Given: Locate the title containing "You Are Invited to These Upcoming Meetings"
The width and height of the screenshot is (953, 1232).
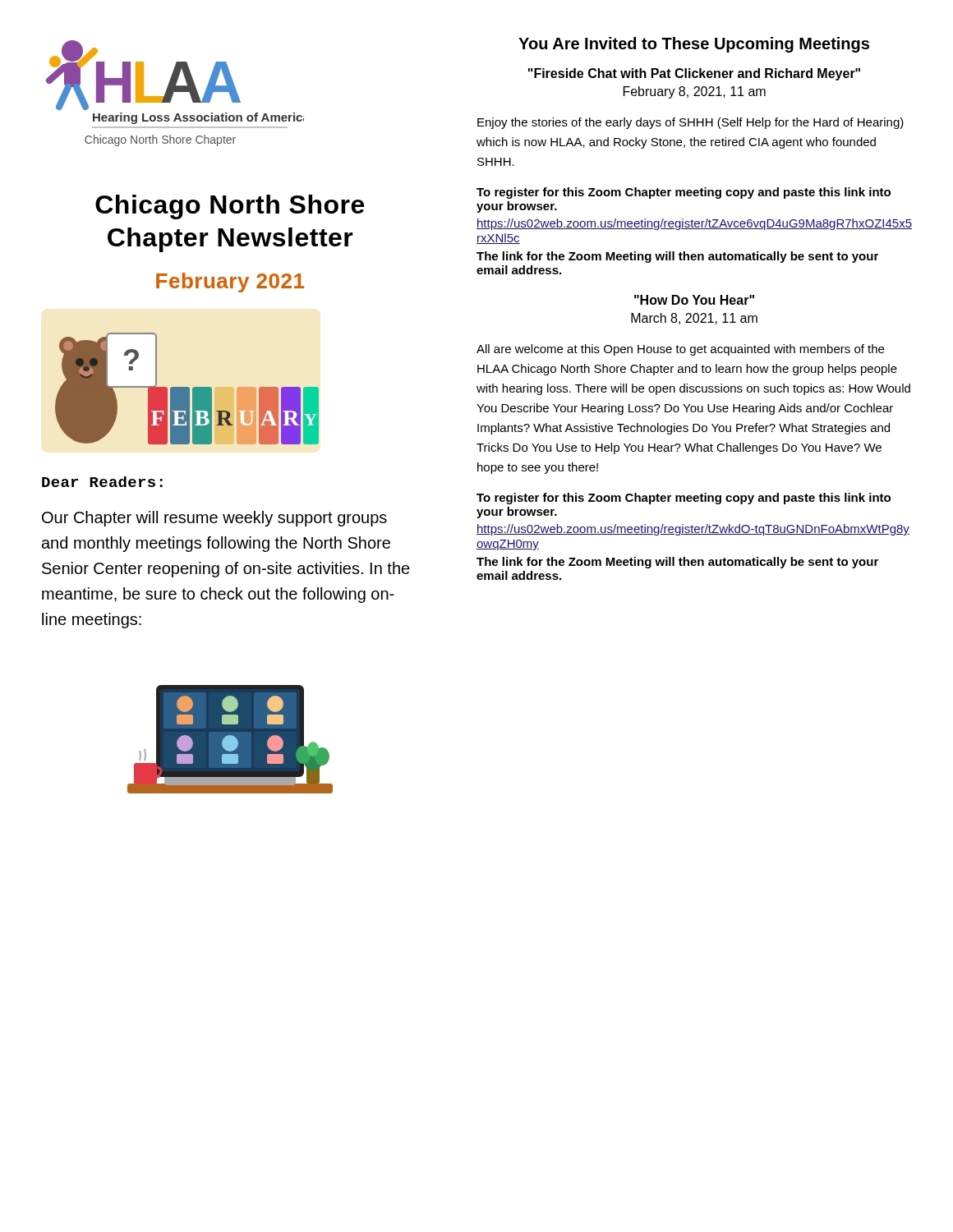Looking at the screenshot, I should (694, 44).
